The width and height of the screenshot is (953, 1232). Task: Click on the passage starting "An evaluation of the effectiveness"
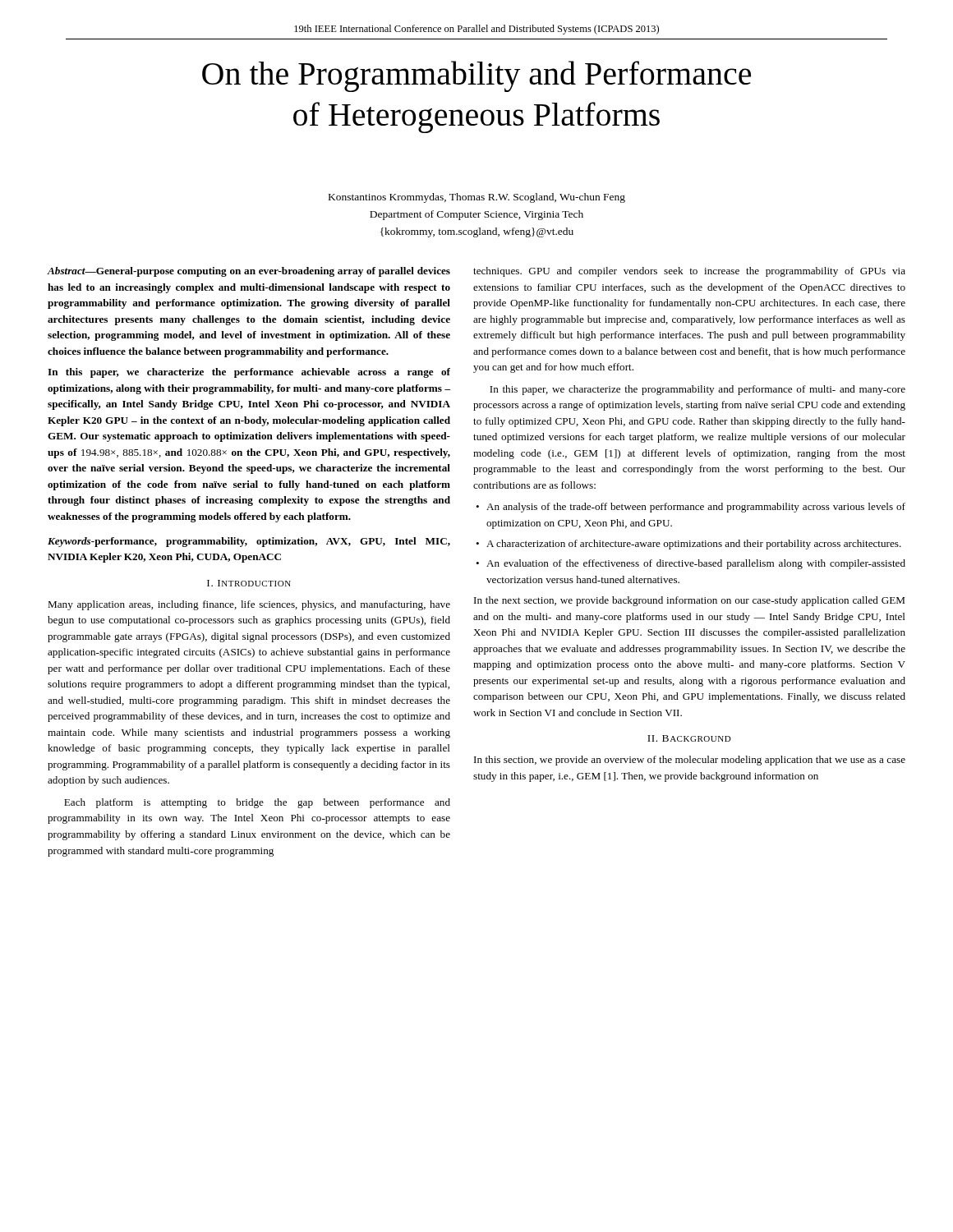[696, 571]
